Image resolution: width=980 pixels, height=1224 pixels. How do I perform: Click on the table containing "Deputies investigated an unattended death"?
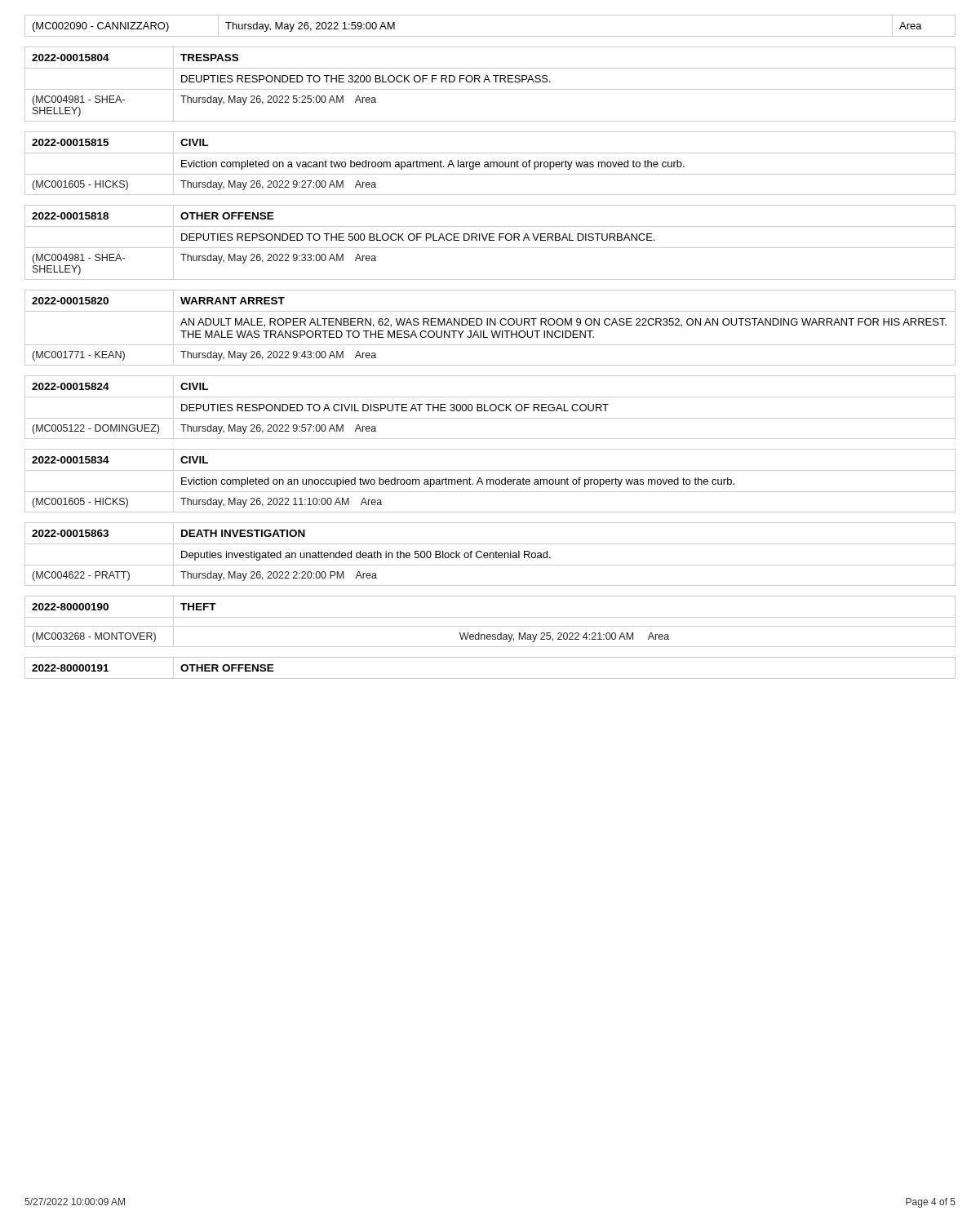click(490, 554)
